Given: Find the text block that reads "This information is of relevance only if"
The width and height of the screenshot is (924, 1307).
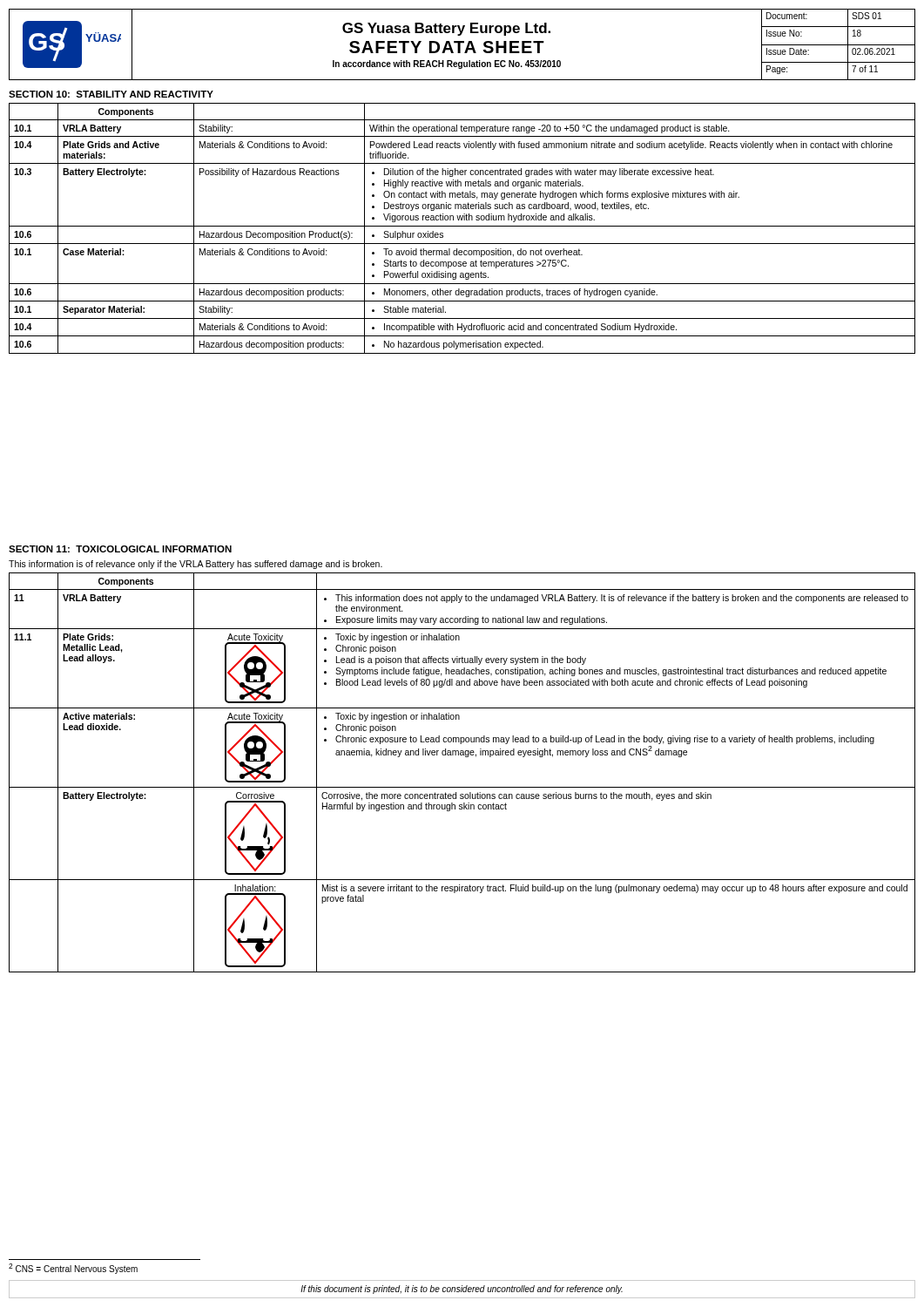Looking at the screenshot, I should tap(196, 564).
